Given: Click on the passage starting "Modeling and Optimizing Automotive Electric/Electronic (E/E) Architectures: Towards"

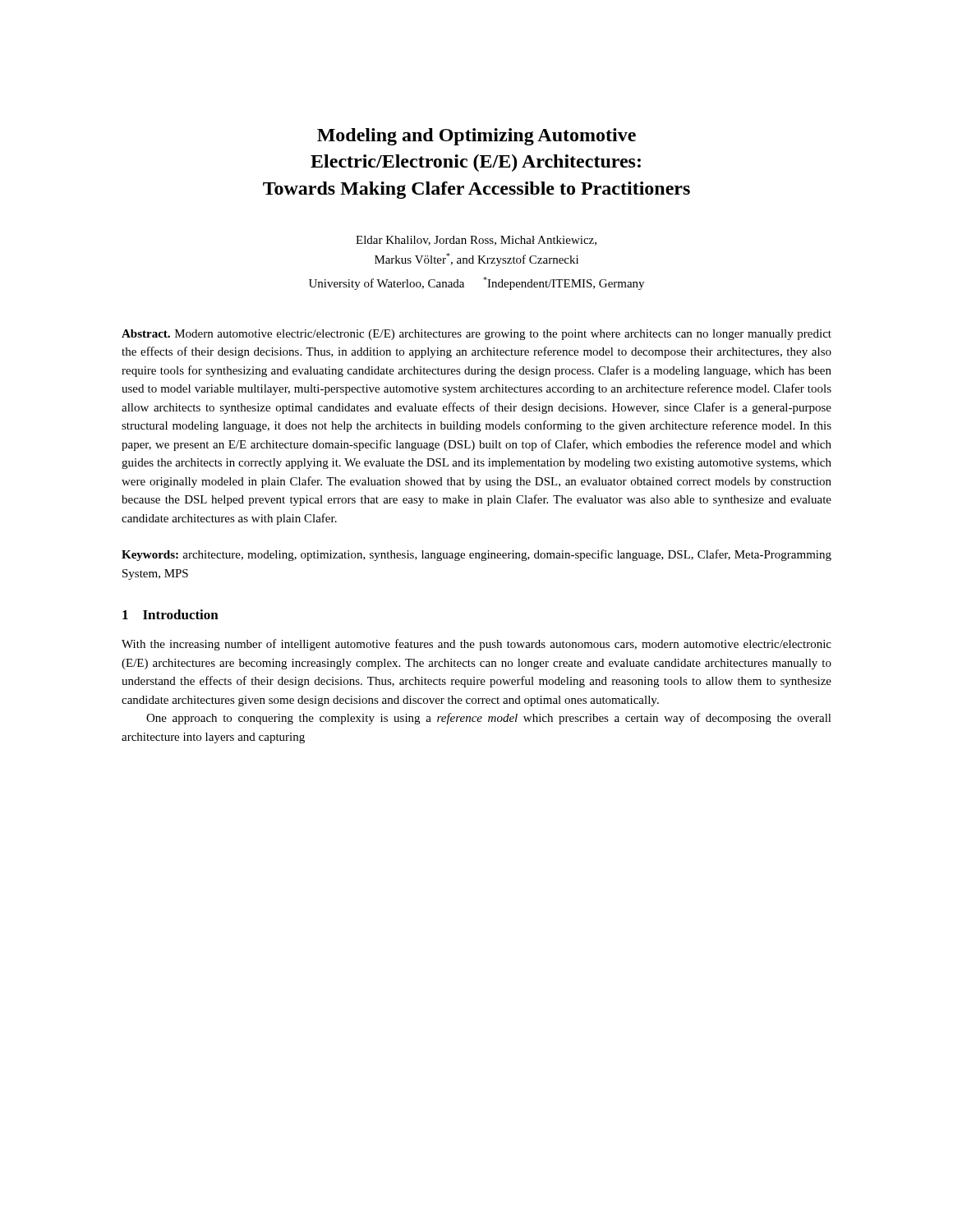Looking at the screenshot, I should 476,161.
